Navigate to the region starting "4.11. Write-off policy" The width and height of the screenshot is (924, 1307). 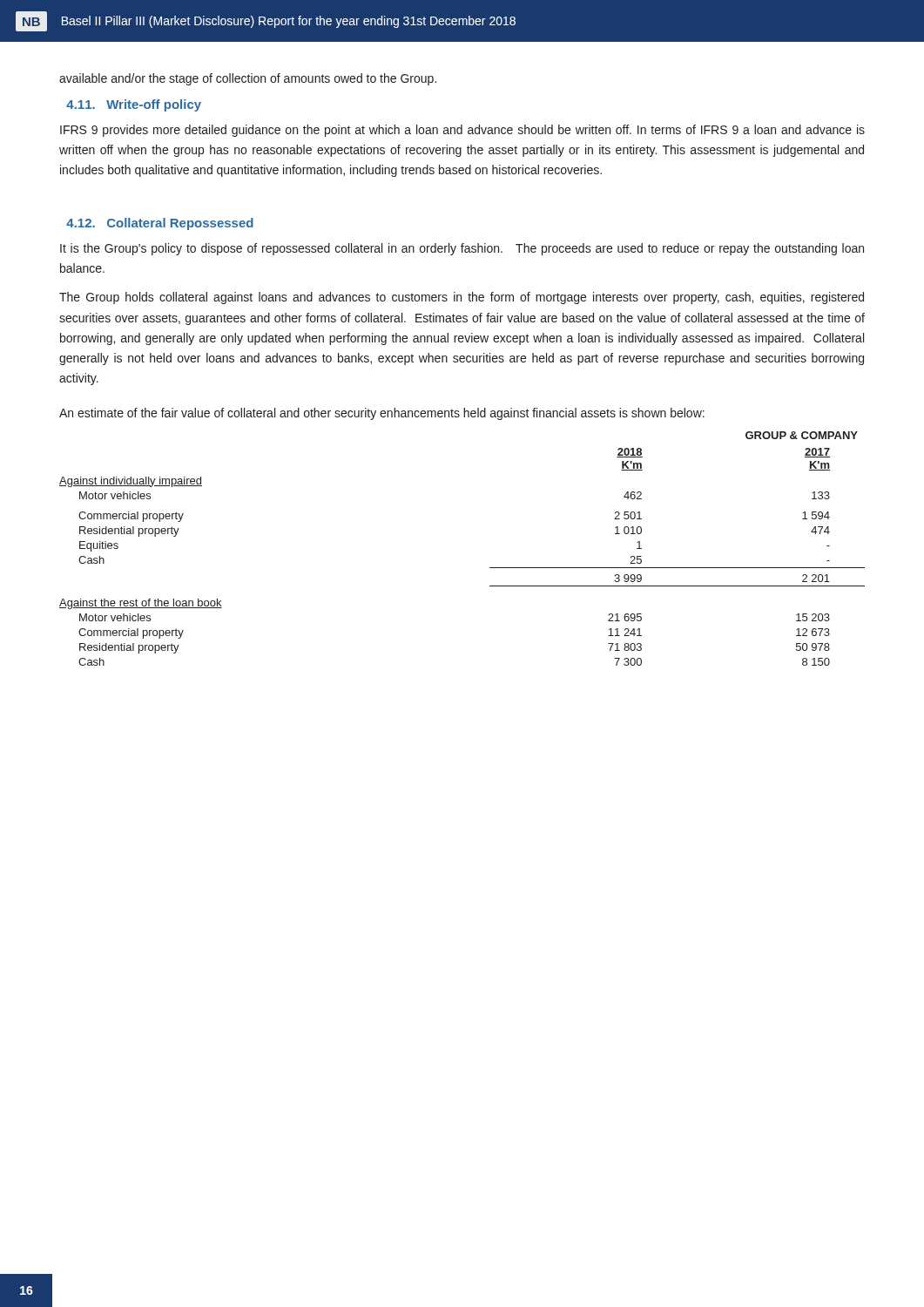(x=130, y=104)
